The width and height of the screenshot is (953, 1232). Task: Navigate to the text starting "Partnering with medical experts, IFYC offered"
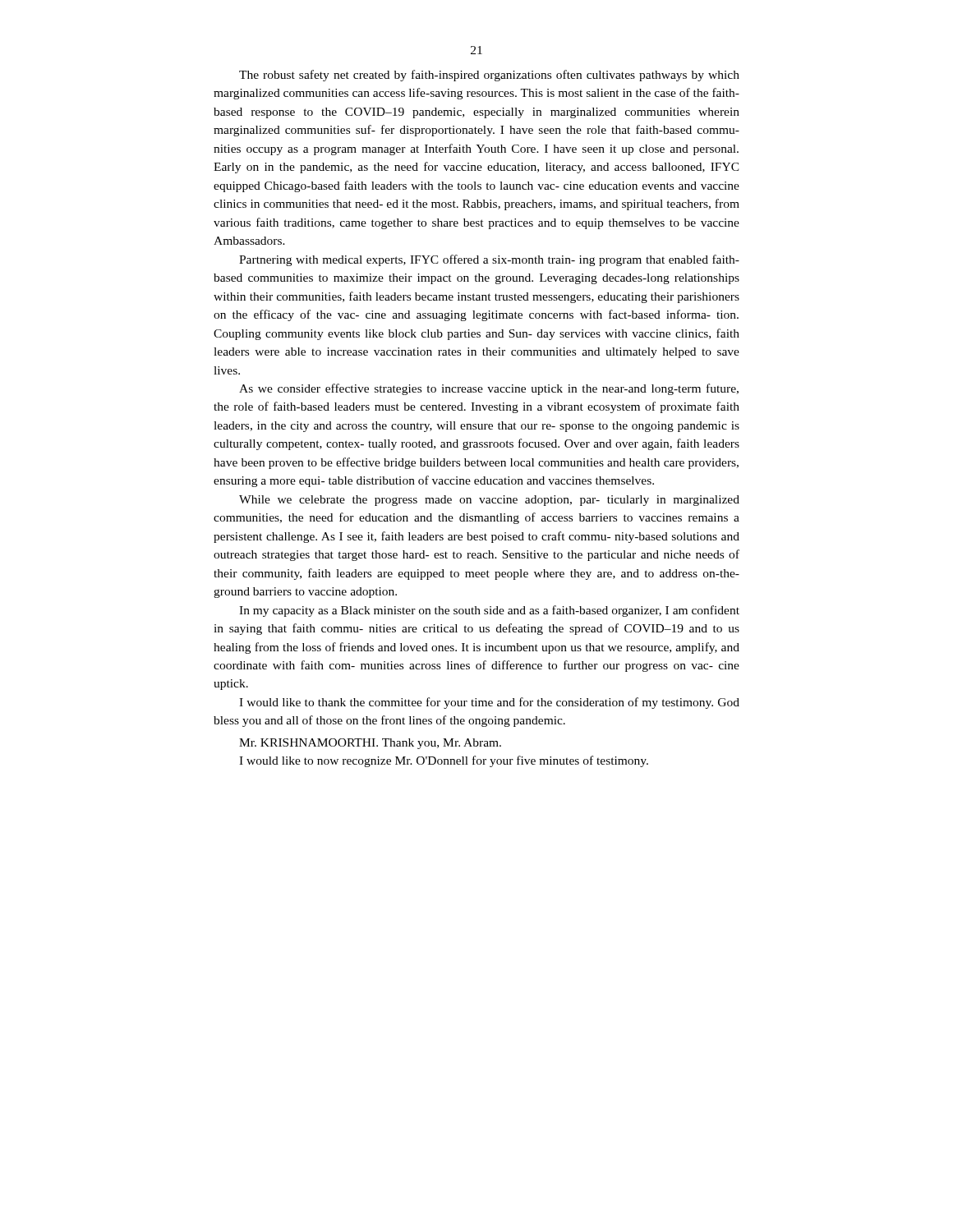476,314
